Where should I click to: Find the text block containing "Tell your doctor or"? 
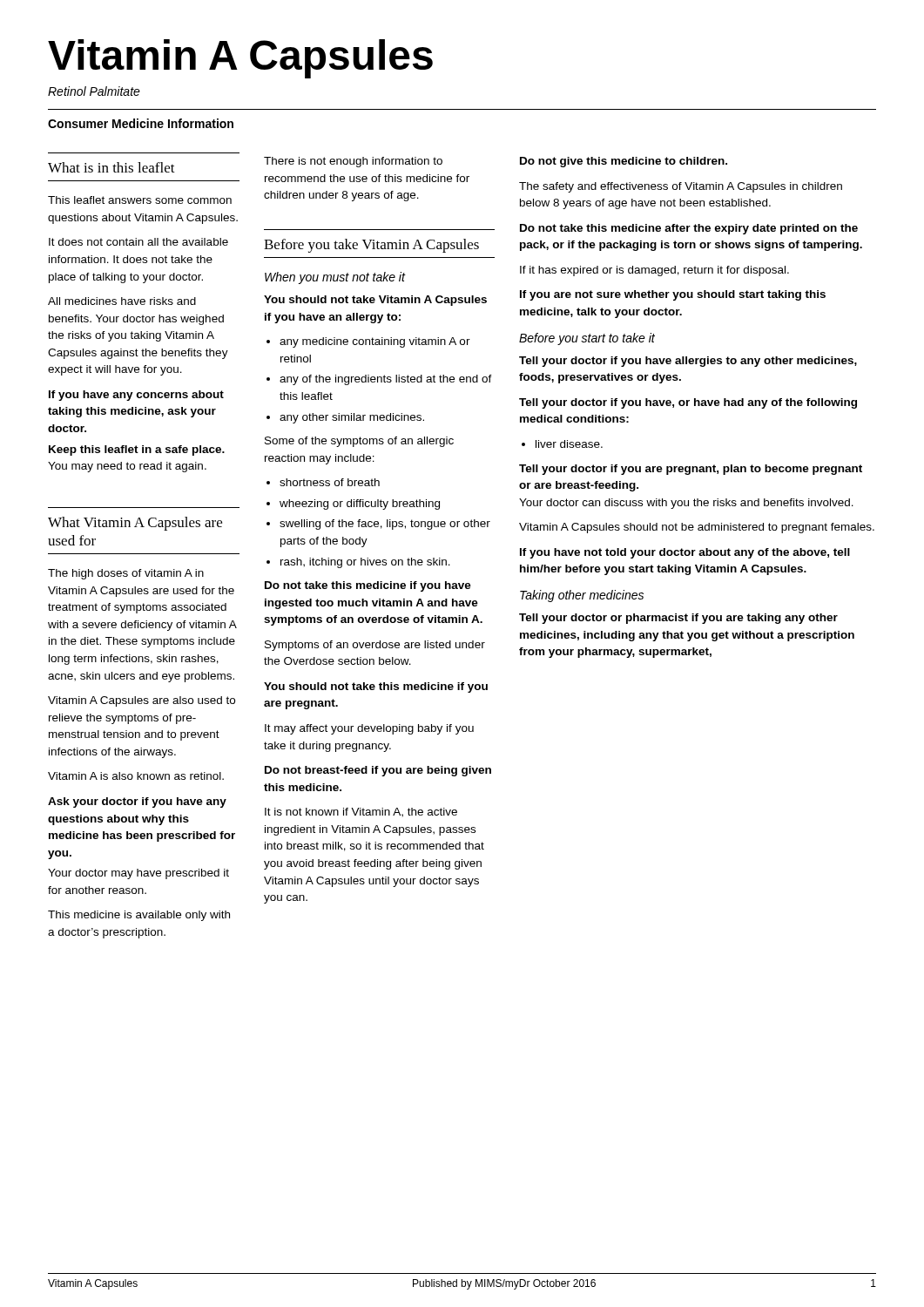click(698, 635)
